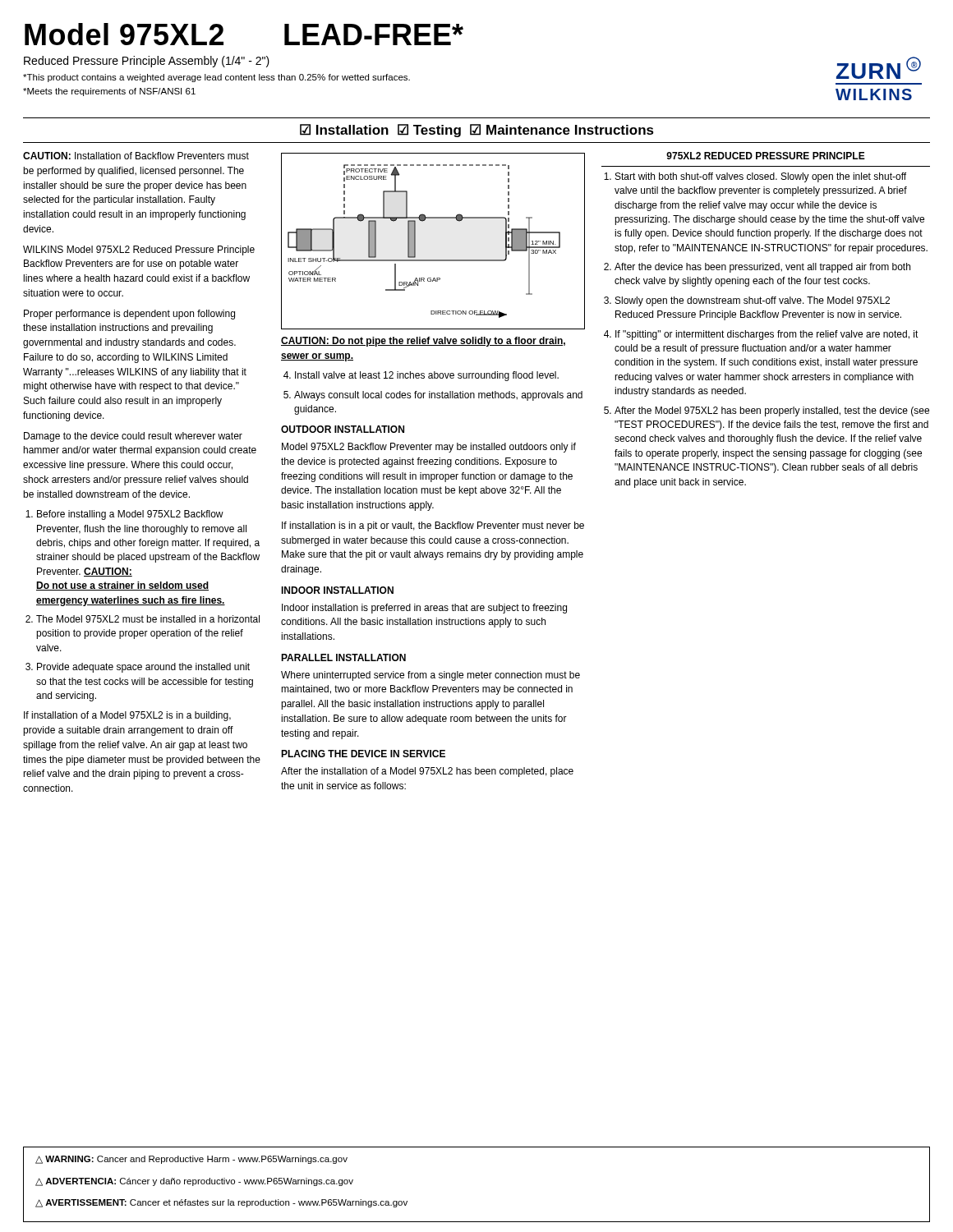Image resolution: width=953 pixels, height=1232 pixels.
Task: Find the passage starting "☑ Installation ☑ Testing ☑ Maintenance Instructions"
Action: [x=476, y=130]
